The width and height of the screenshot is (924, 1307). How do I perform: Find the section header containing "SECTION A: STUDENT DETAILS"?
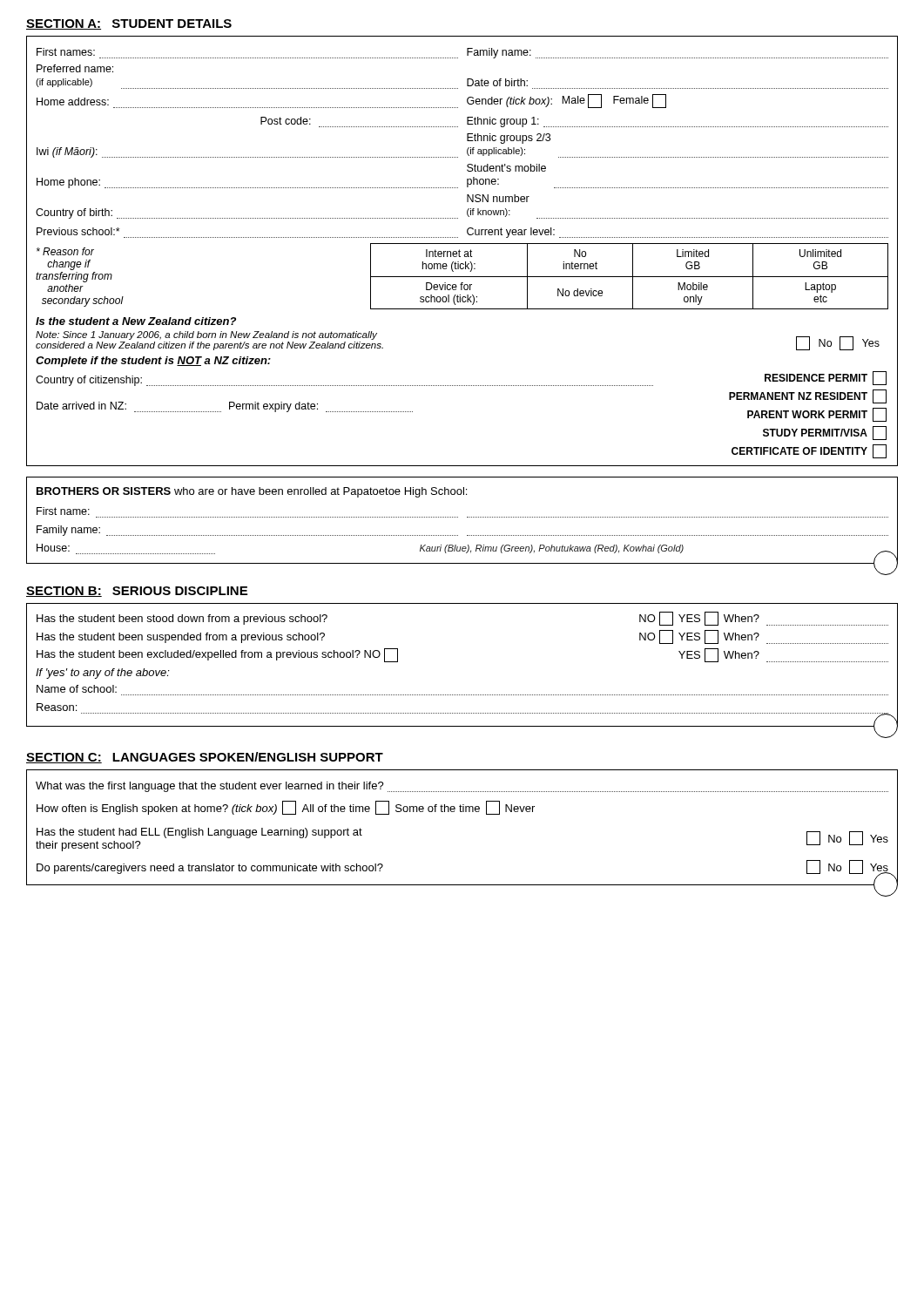click(129, 23)
